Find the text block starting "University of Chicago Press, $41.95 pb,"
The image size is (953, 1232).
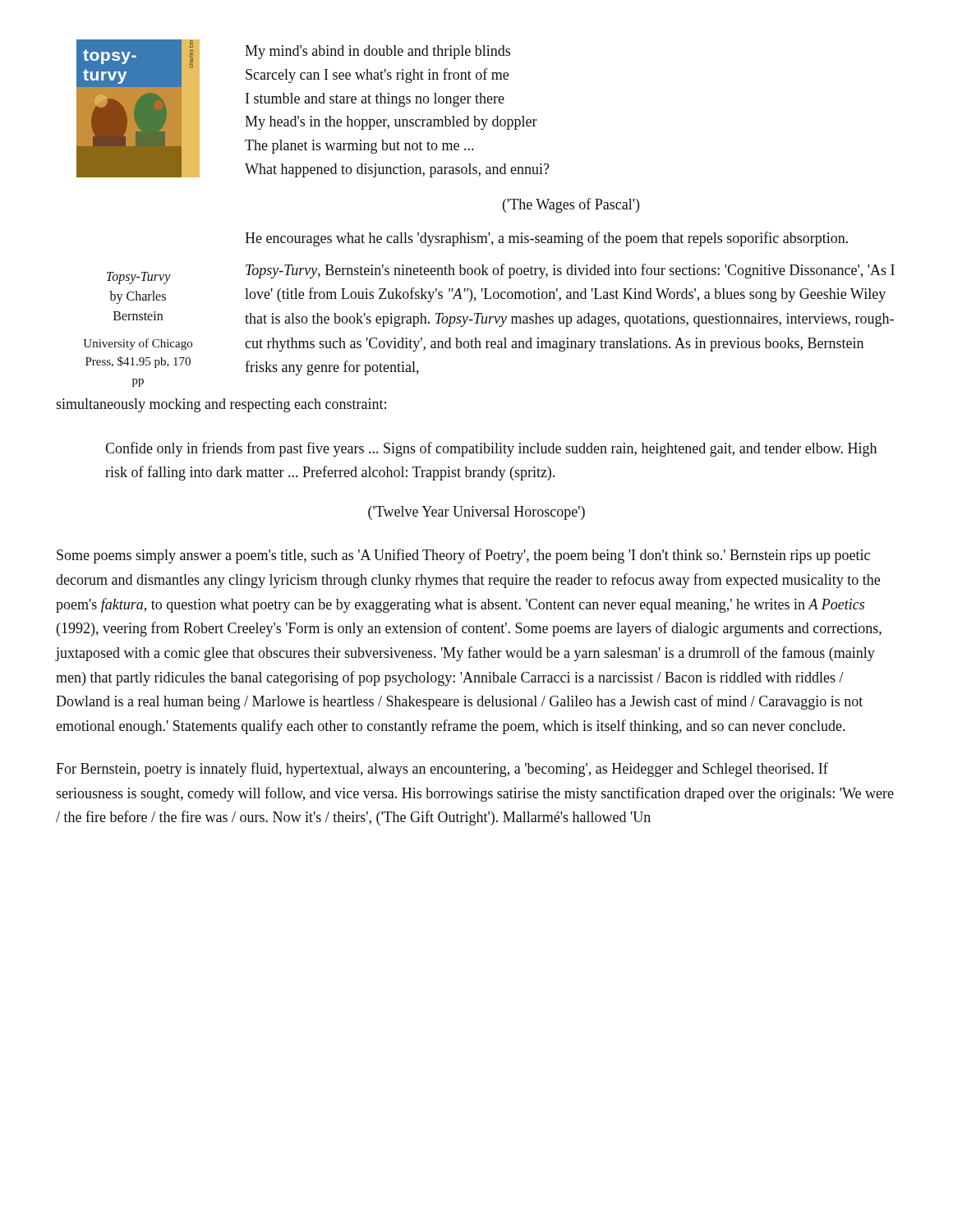tap(138, 361)
